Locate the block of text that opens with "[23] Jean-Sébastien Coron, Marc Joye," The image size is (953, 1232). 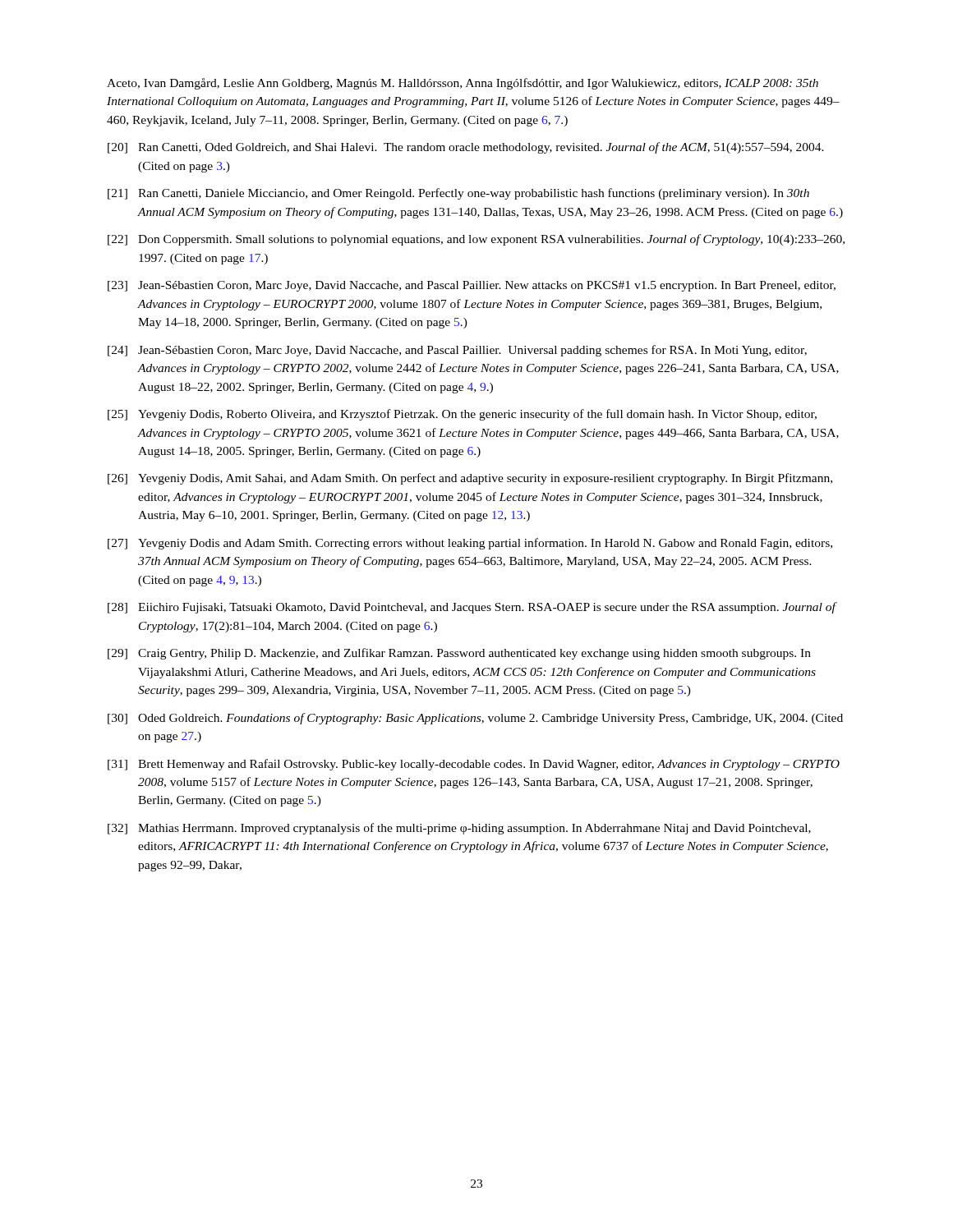(476, 304)
